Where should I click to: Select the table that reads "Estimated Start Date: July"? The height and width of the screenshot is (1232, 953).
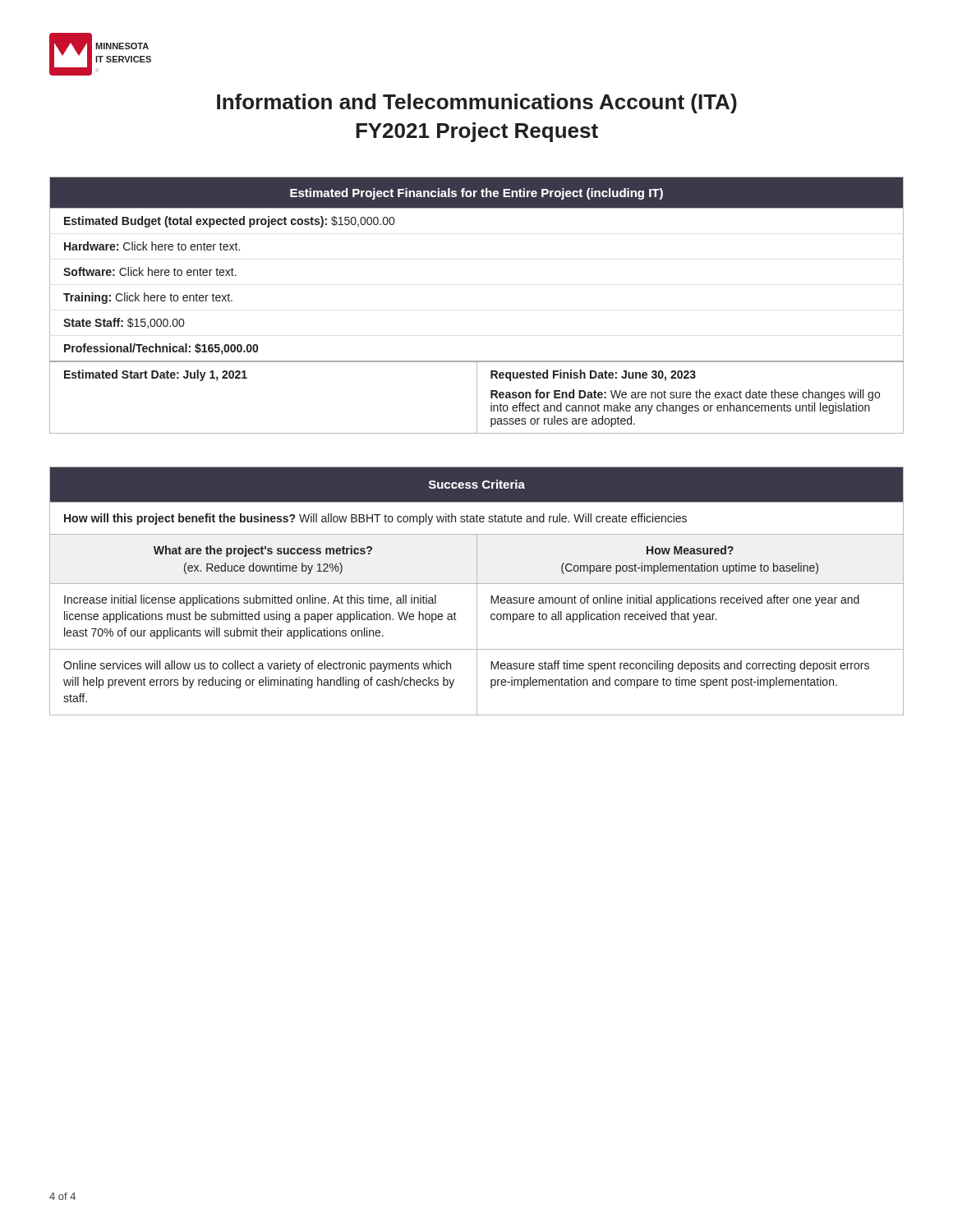tap(476, 305)
